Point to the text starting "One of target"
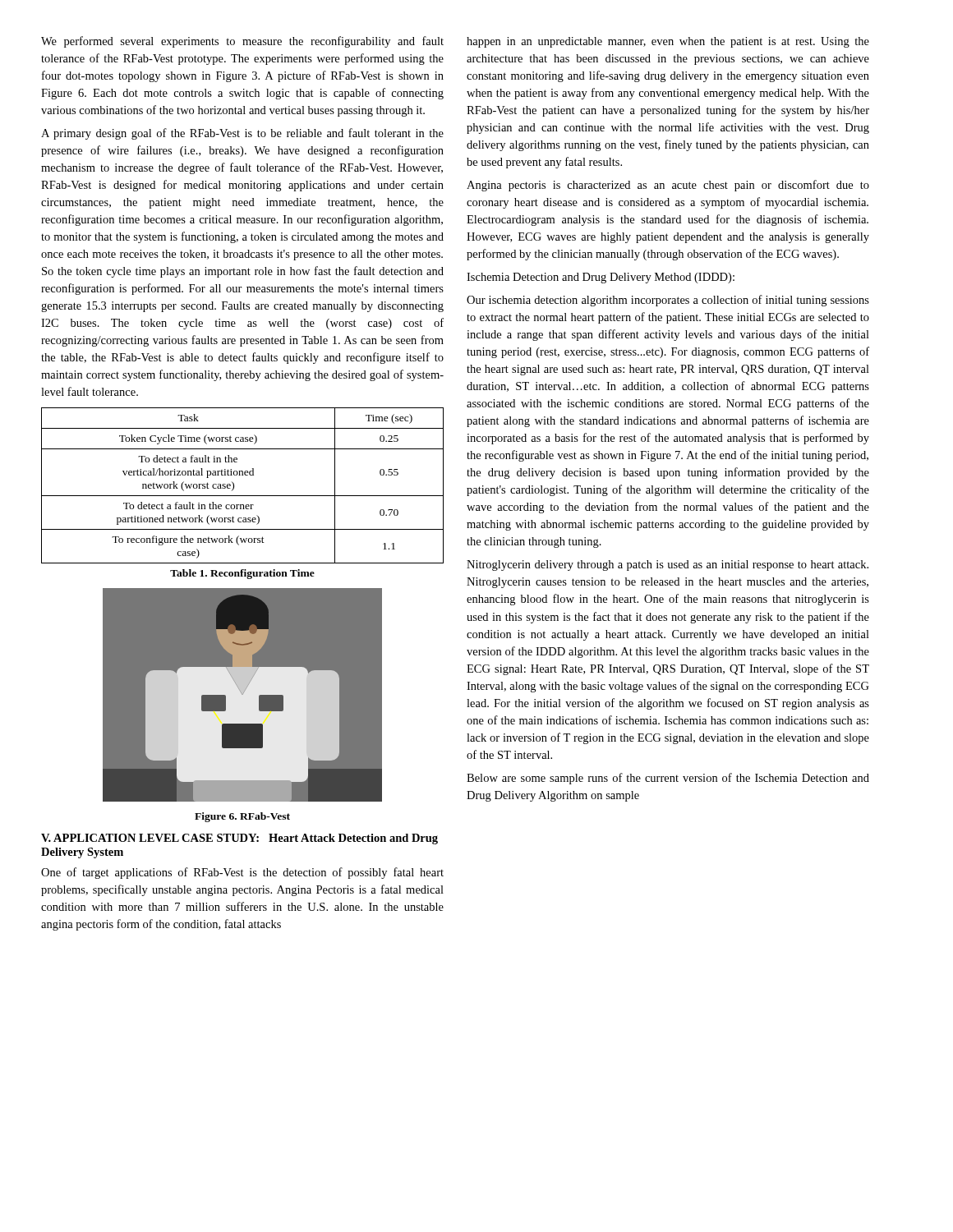 click(242, 899)
